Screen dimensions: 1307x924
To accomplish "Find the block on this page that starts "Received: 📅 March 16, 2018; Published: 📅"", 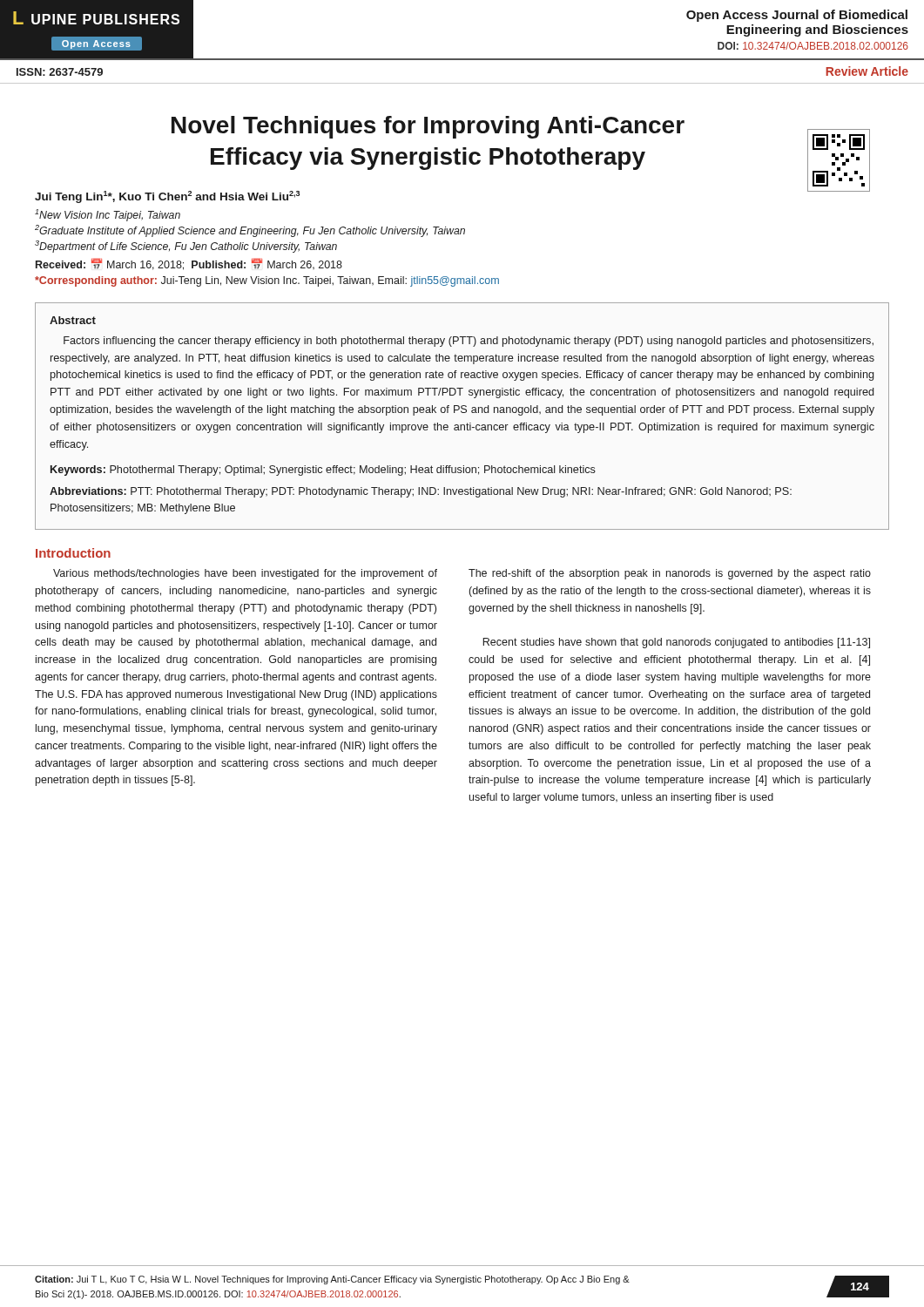I will click(x=189, y=264).
